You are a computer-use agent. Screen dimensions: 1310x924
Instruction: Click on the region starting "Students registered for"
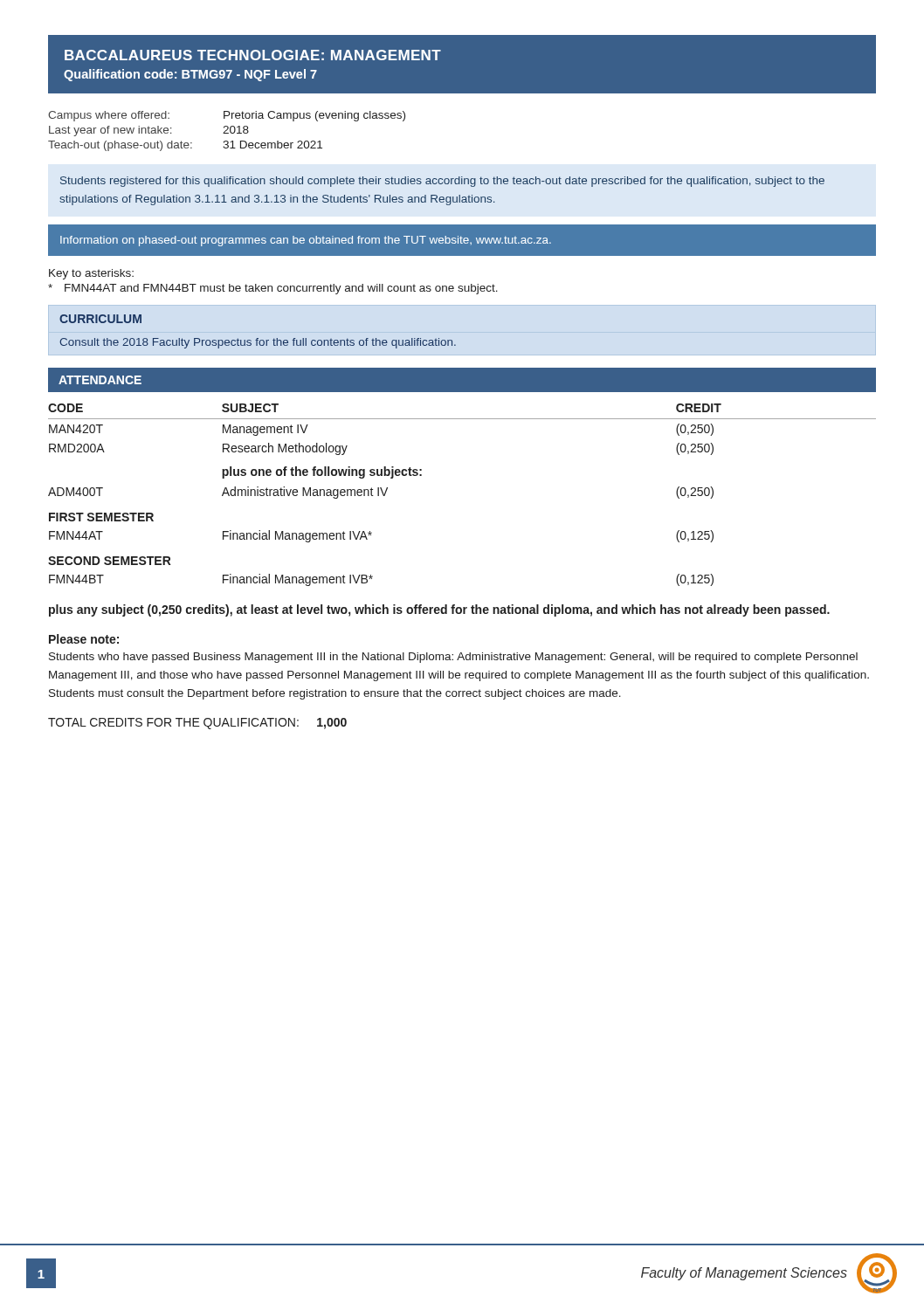tap(442, 189)
